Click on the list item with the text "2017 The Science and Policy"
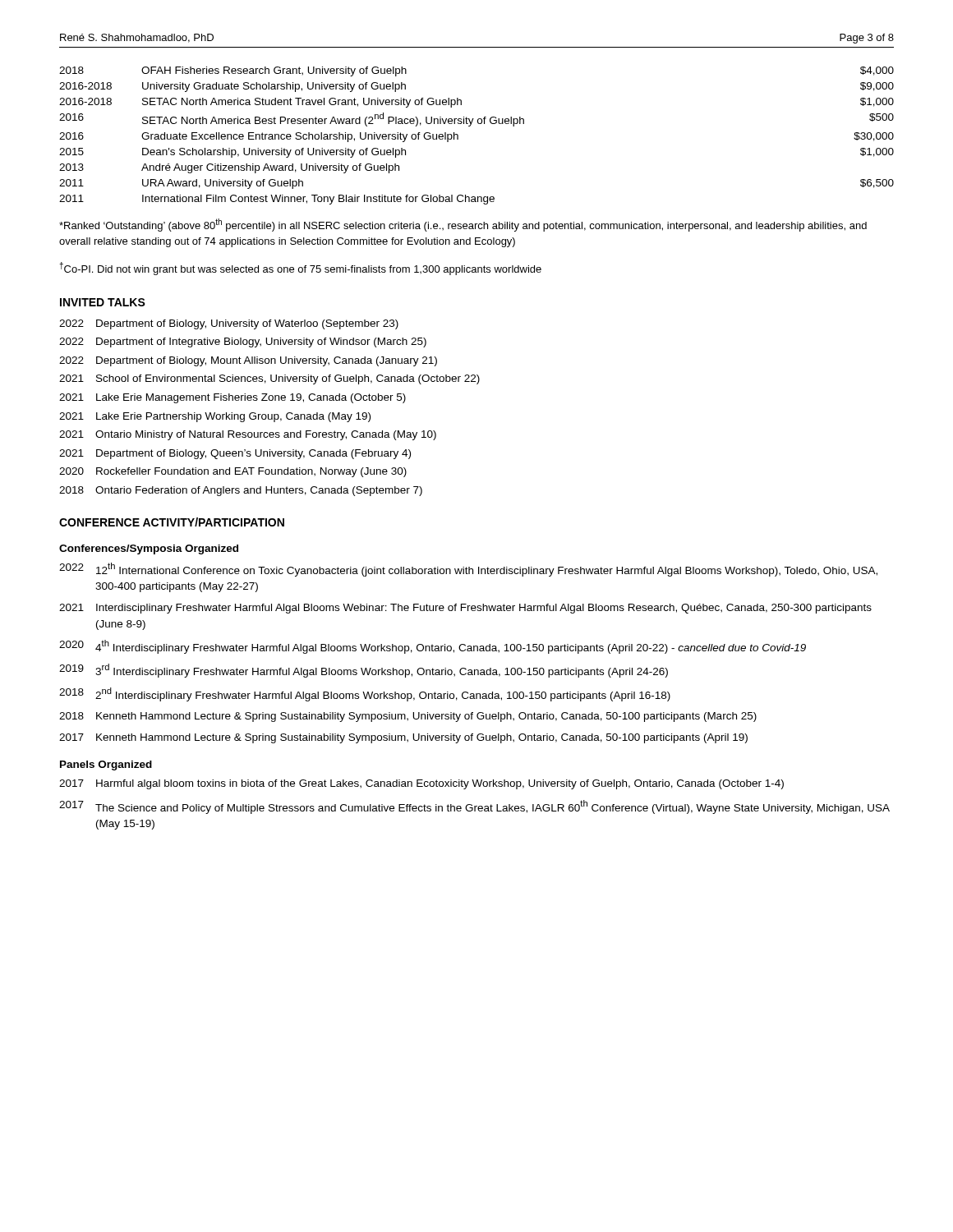The width and height of the screenshot is (953, 1232). coord(476,814)
